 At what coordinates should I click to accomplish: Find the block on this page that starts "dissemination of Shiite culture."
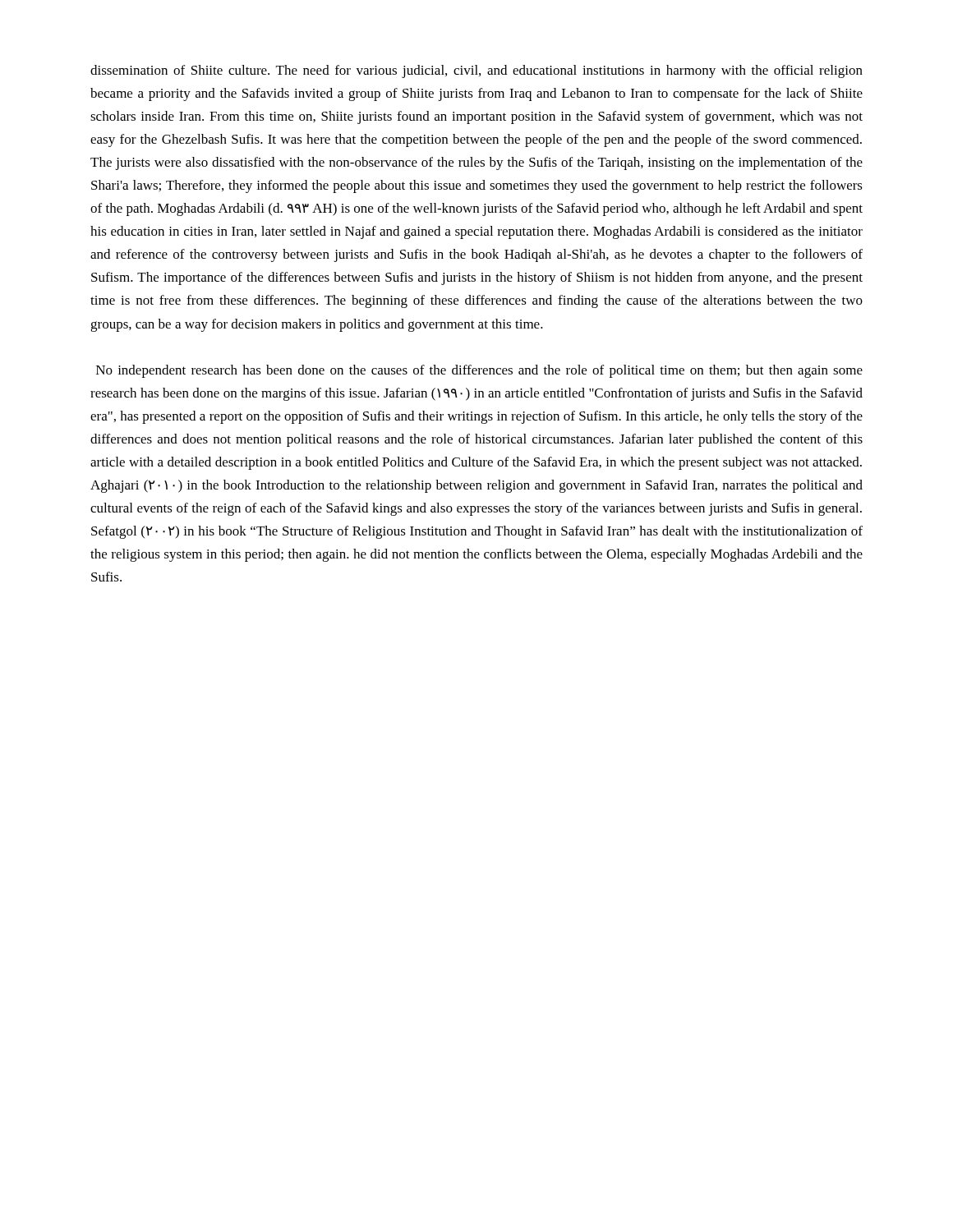click(476, 197)
